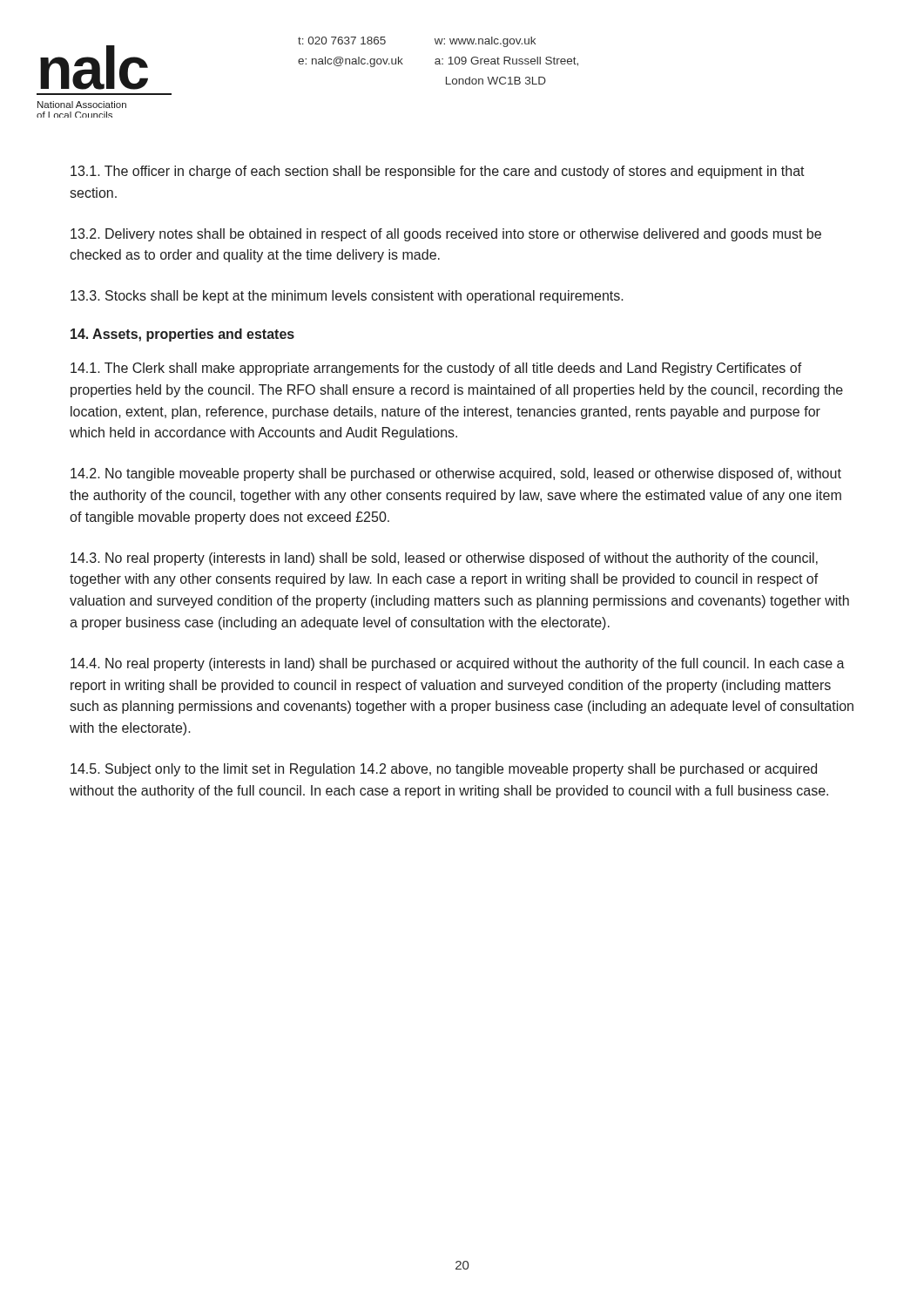Find the text block that reads "4. No real property"
The width and height of the screenshot is (924, 1307).
click(x=462, y=696)
